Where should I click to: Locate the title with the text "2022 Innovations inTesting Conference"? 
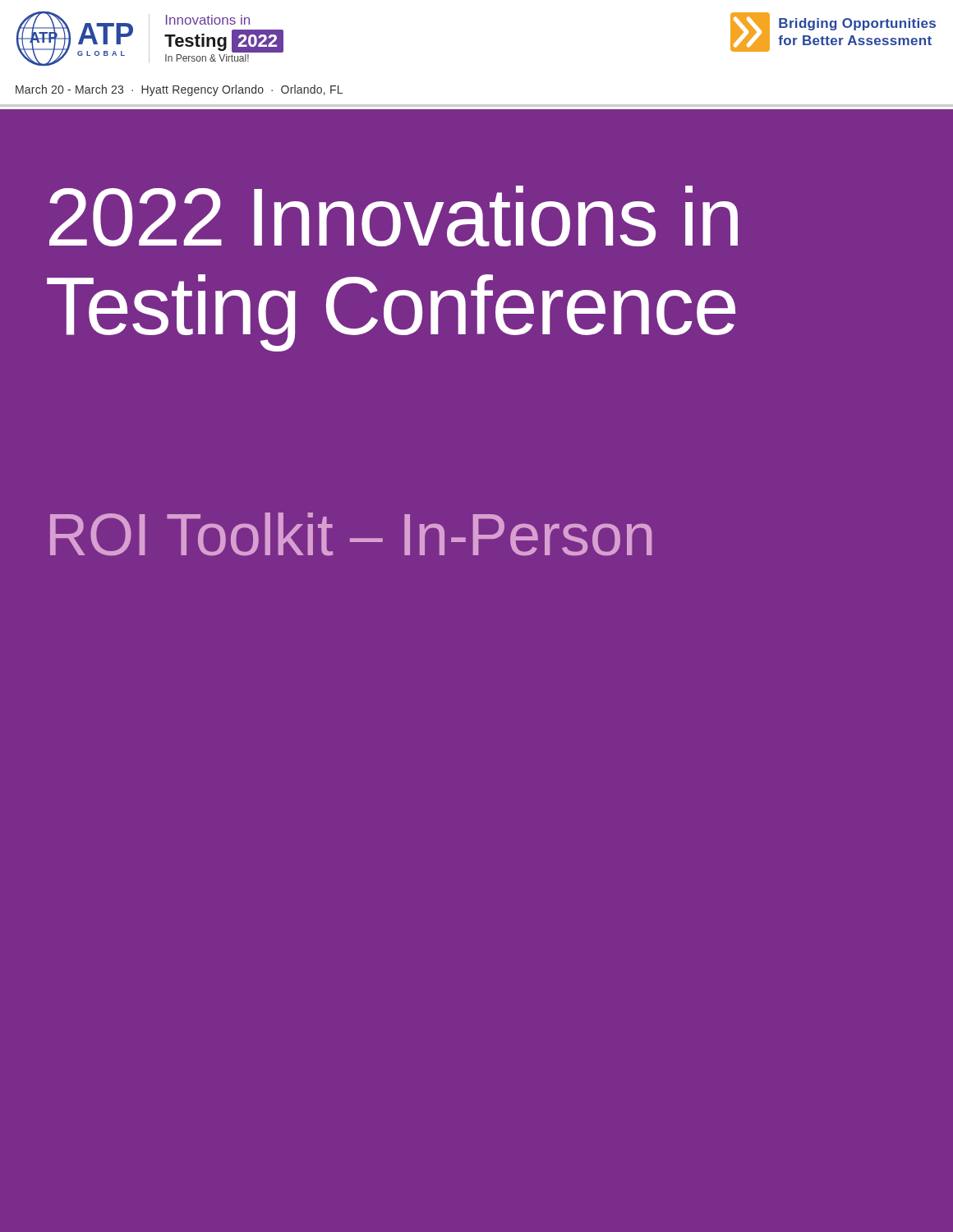[x=476, y=261]
